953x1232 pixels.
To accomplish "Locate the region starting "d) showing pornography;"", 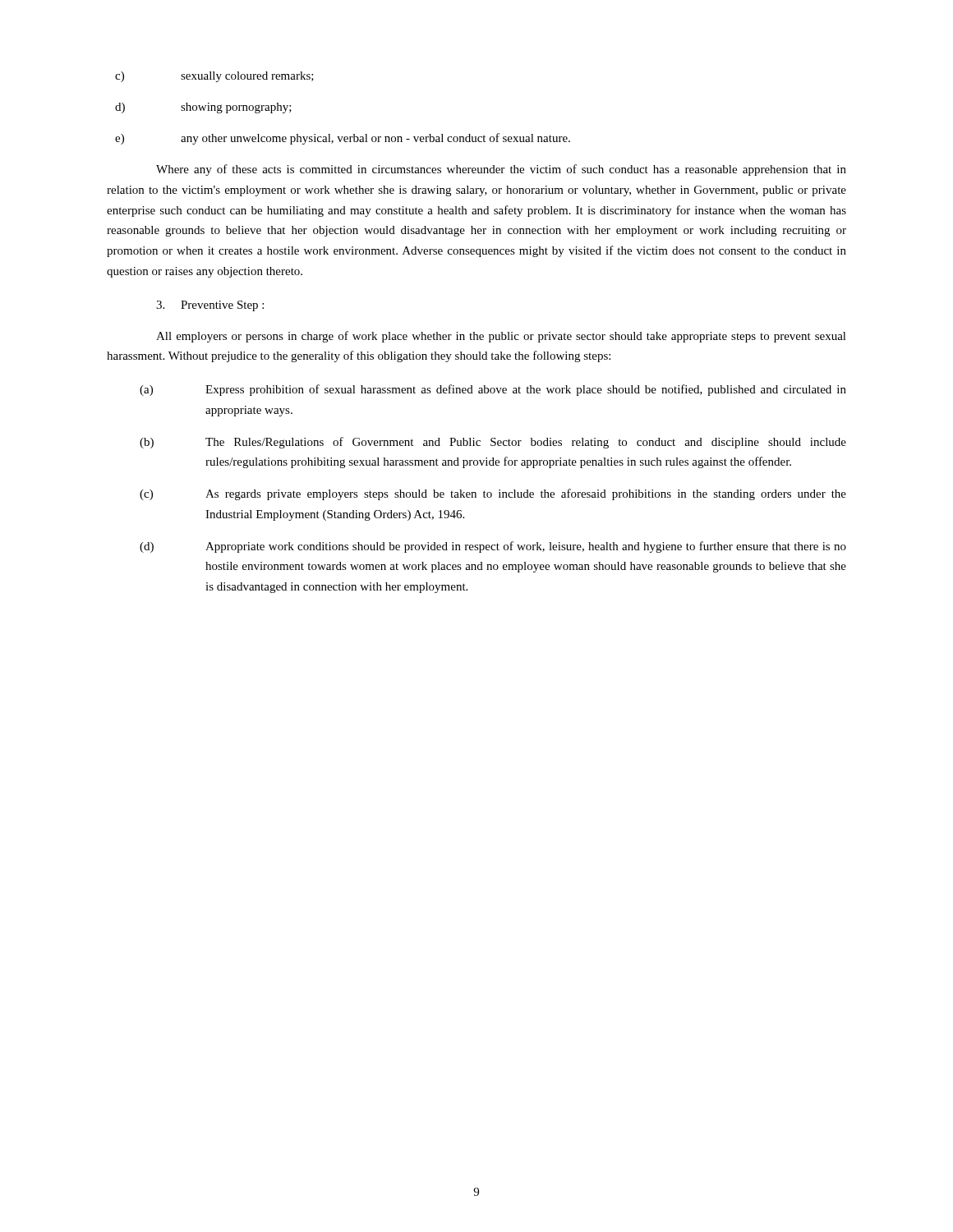I will point(203,108).
